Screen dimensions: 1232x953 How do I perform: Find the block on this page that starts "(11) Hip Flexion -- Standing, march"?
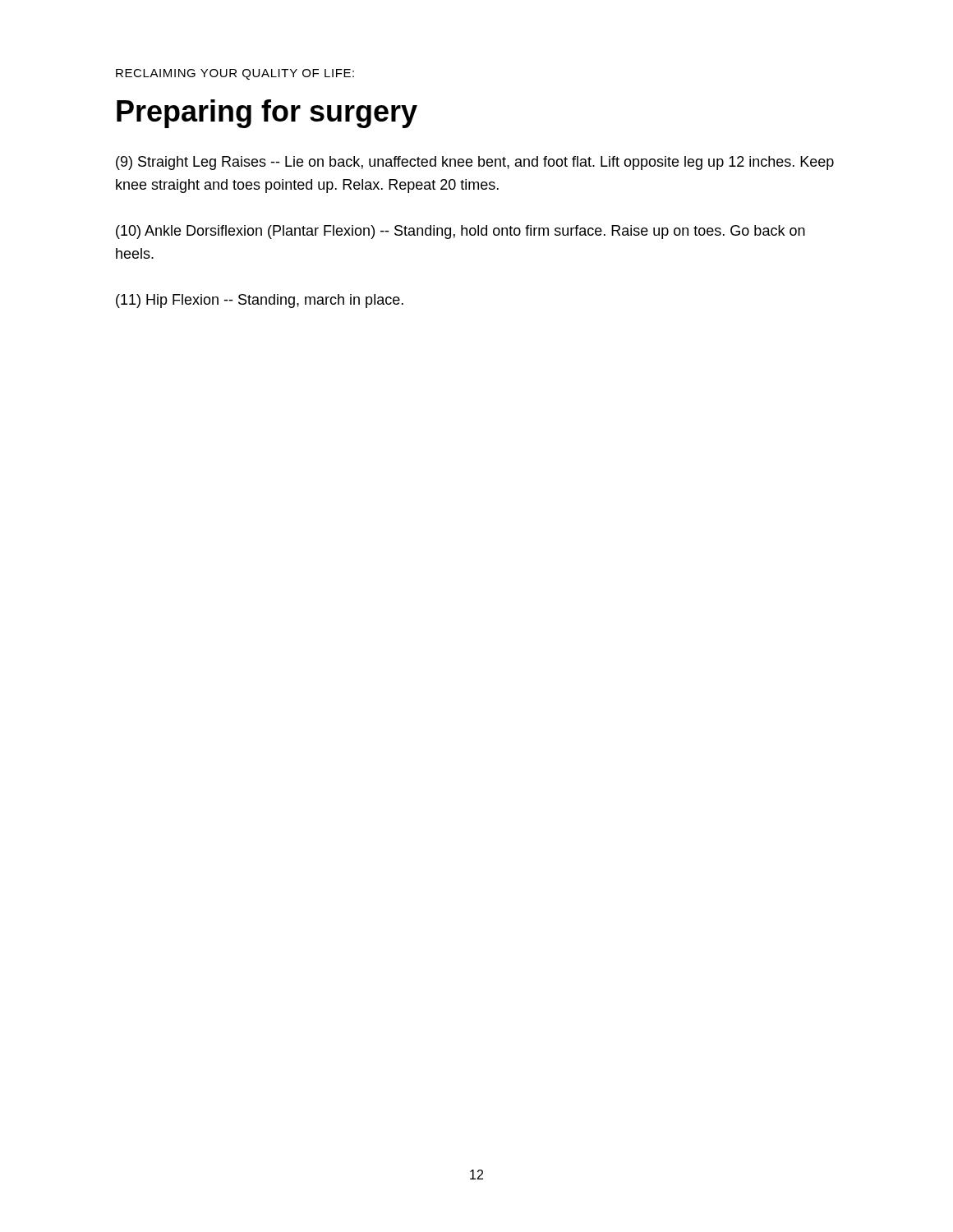click(260, 300)
